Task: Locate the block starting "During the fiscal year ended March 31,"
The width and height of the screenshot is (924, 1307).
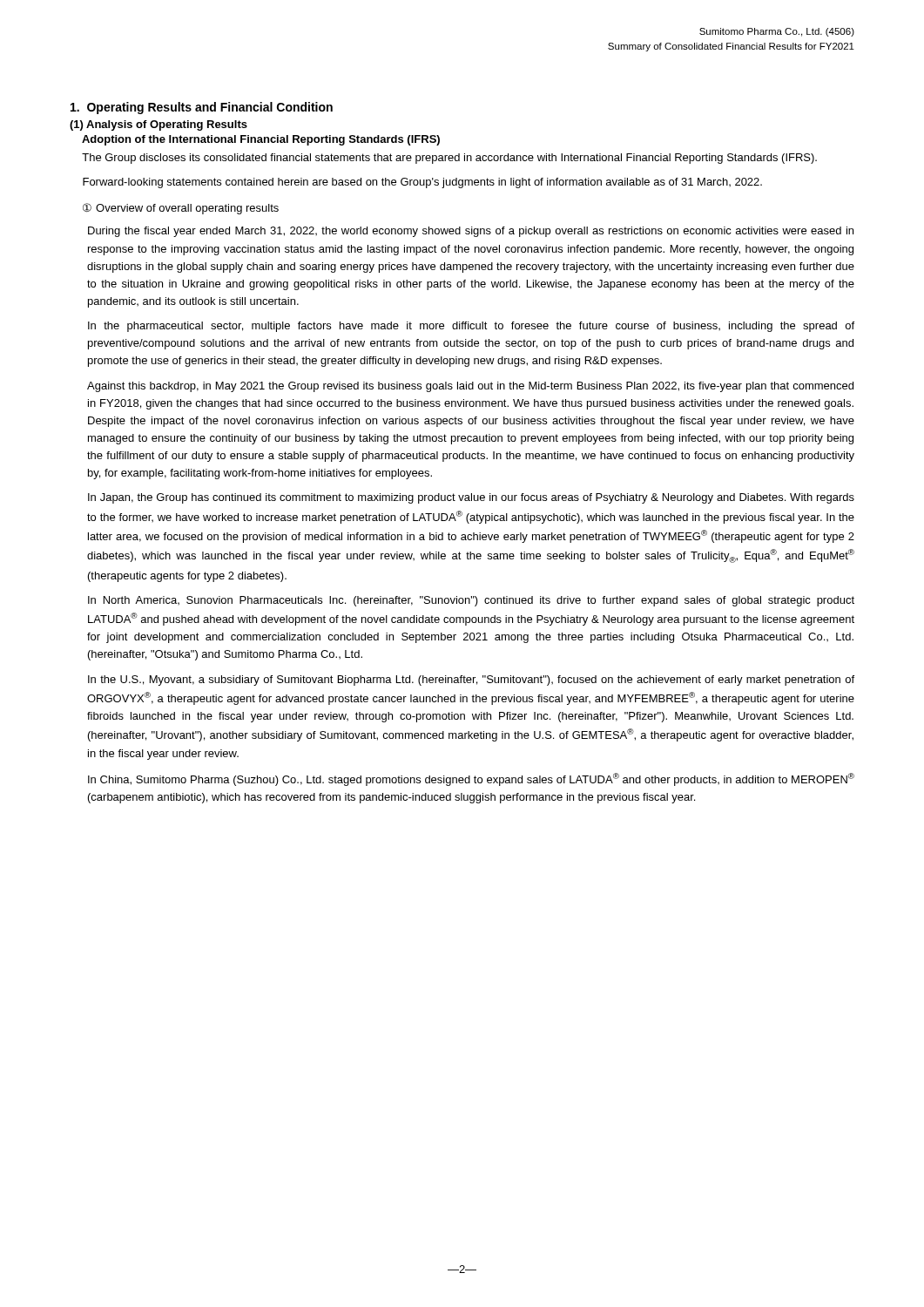Action: (471, 266)
